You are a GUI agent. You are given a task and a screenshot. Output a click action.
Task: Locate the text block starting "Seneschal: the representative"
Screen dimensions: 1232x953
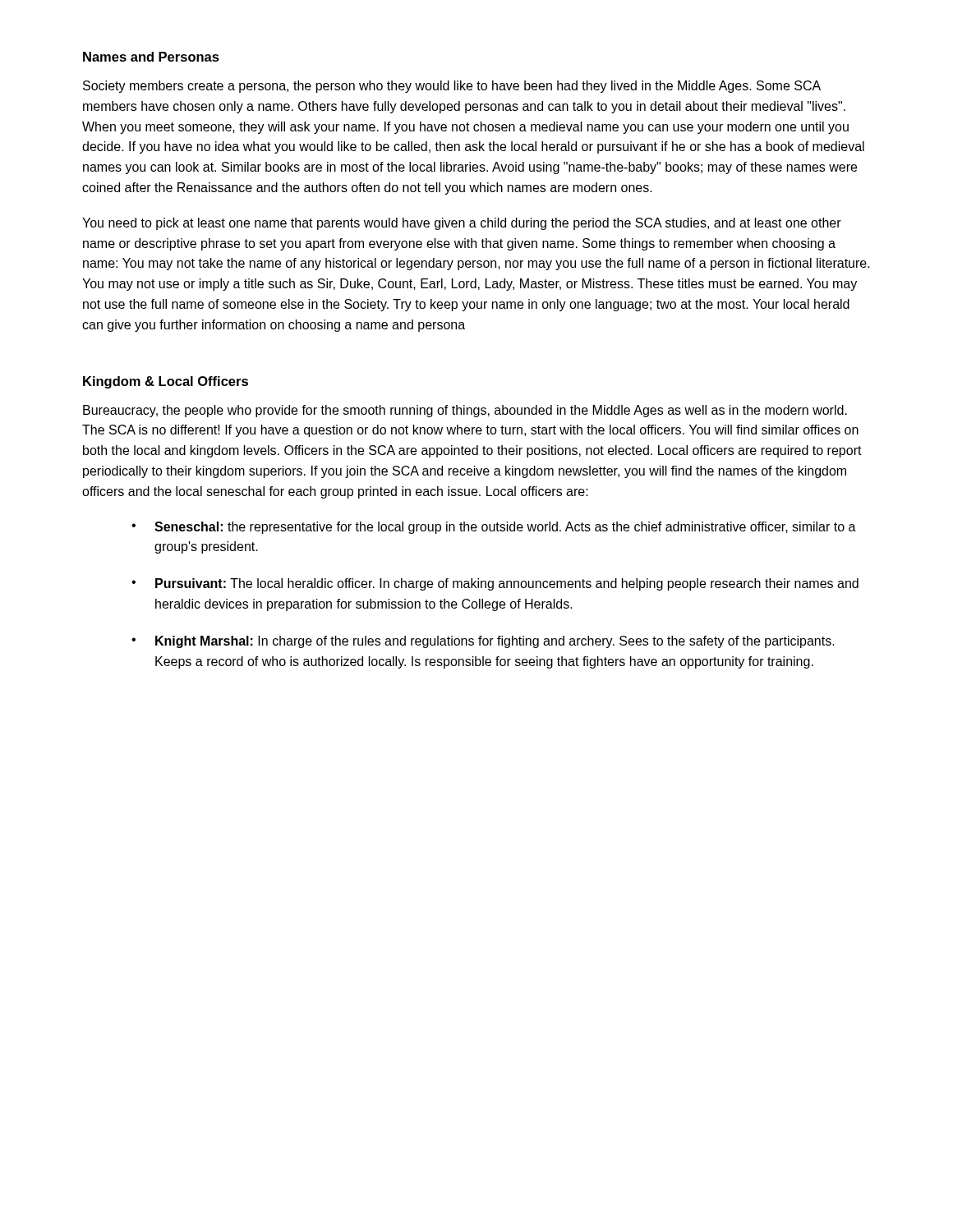pyautogui.click(x=505, y=537)
